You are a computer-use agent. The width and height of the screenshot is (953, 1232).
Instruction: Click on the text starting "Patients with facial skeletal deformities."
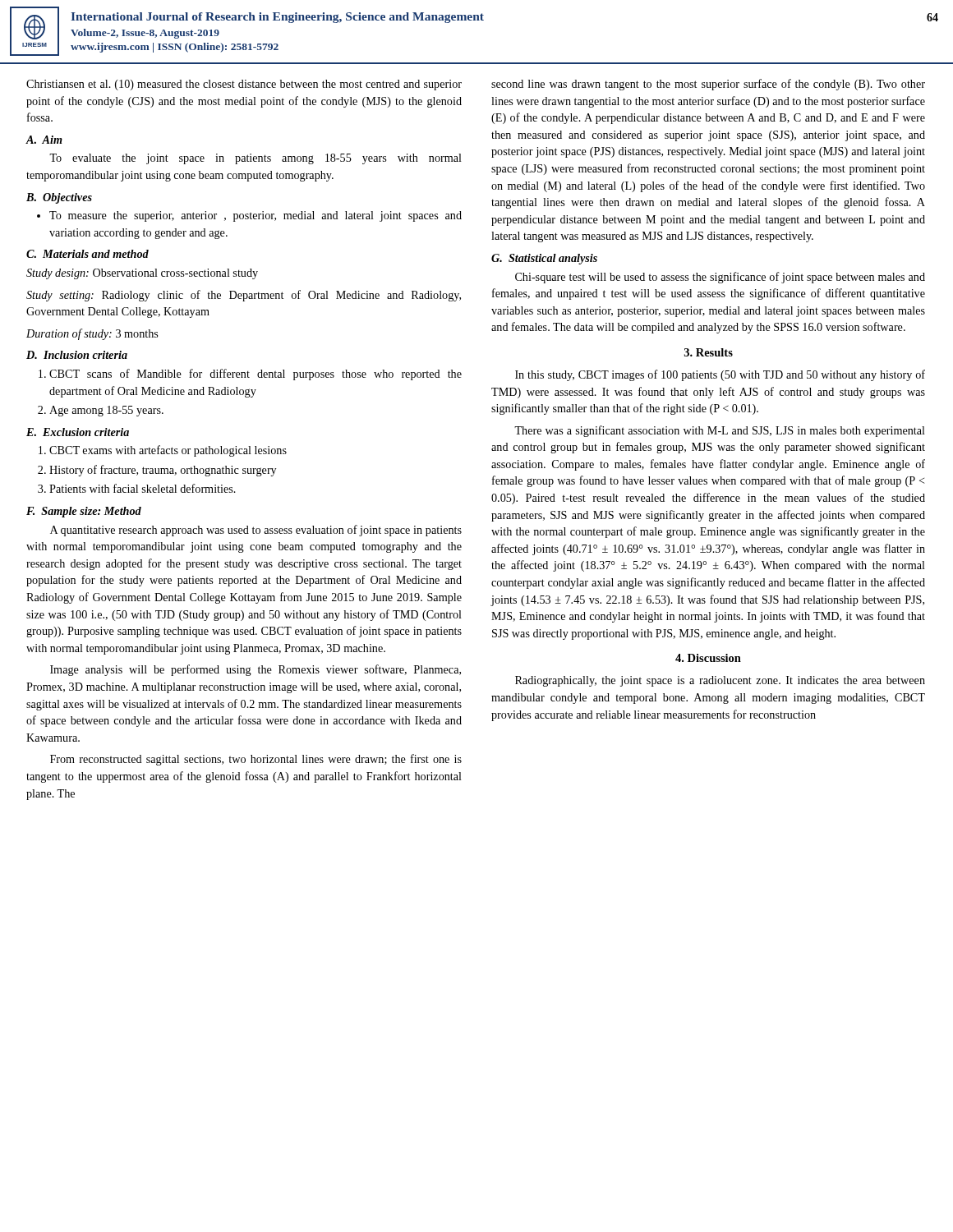click(143, 489)
